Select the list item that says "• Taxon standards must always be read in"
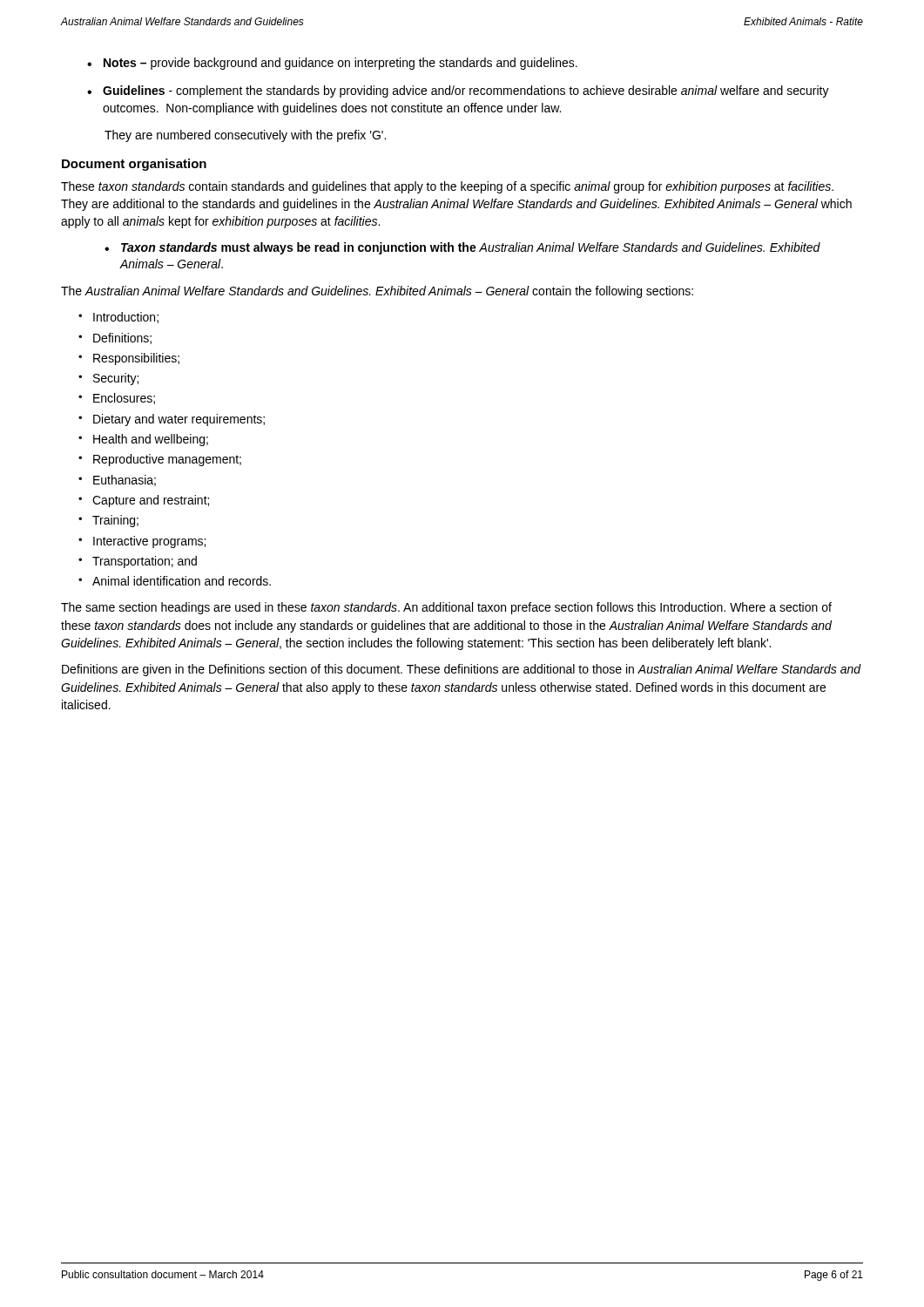This screenshot has height=1307, width=924. 484,256
